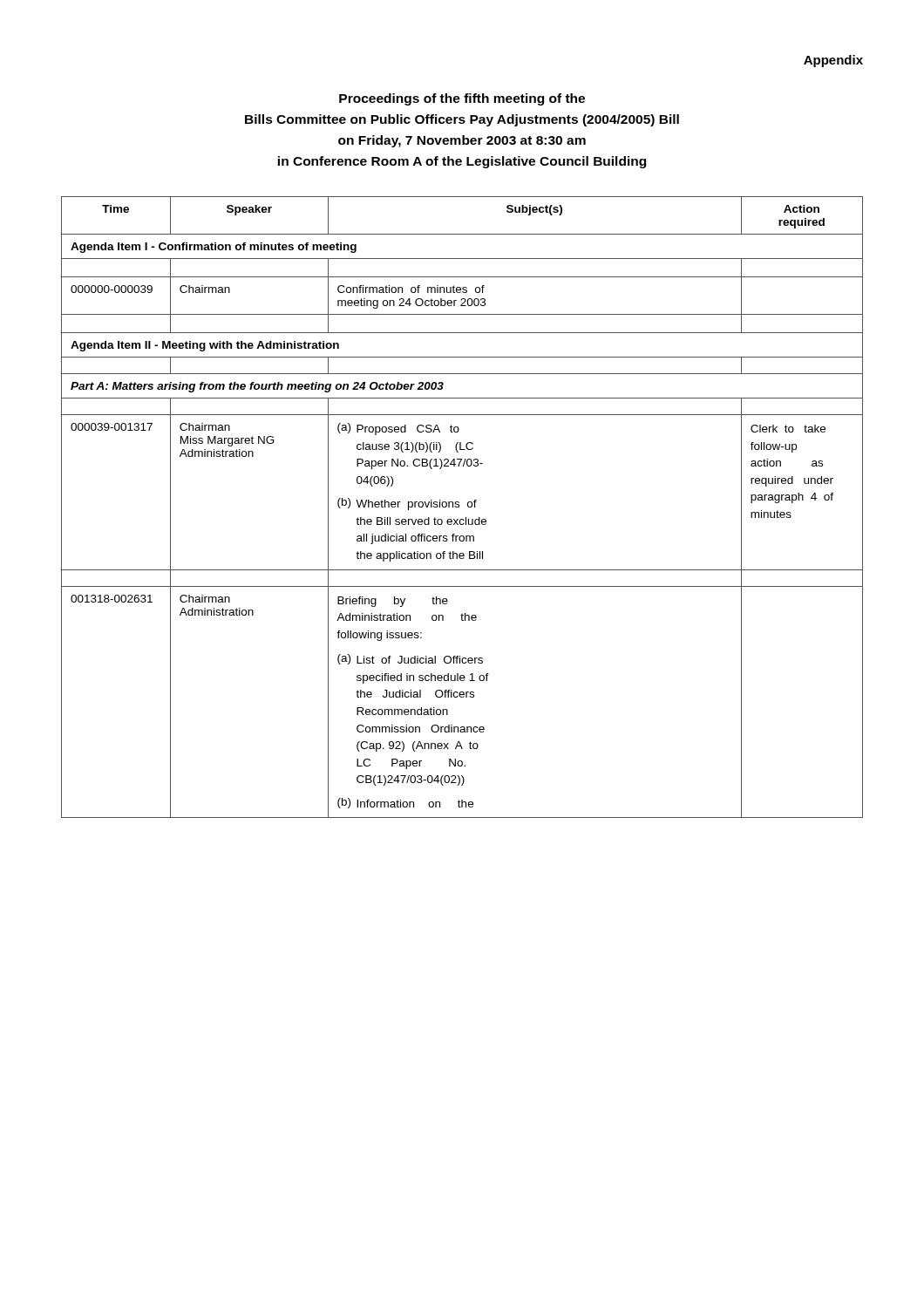Select the table that reads "Part A: Matters"

click(462, 507)
